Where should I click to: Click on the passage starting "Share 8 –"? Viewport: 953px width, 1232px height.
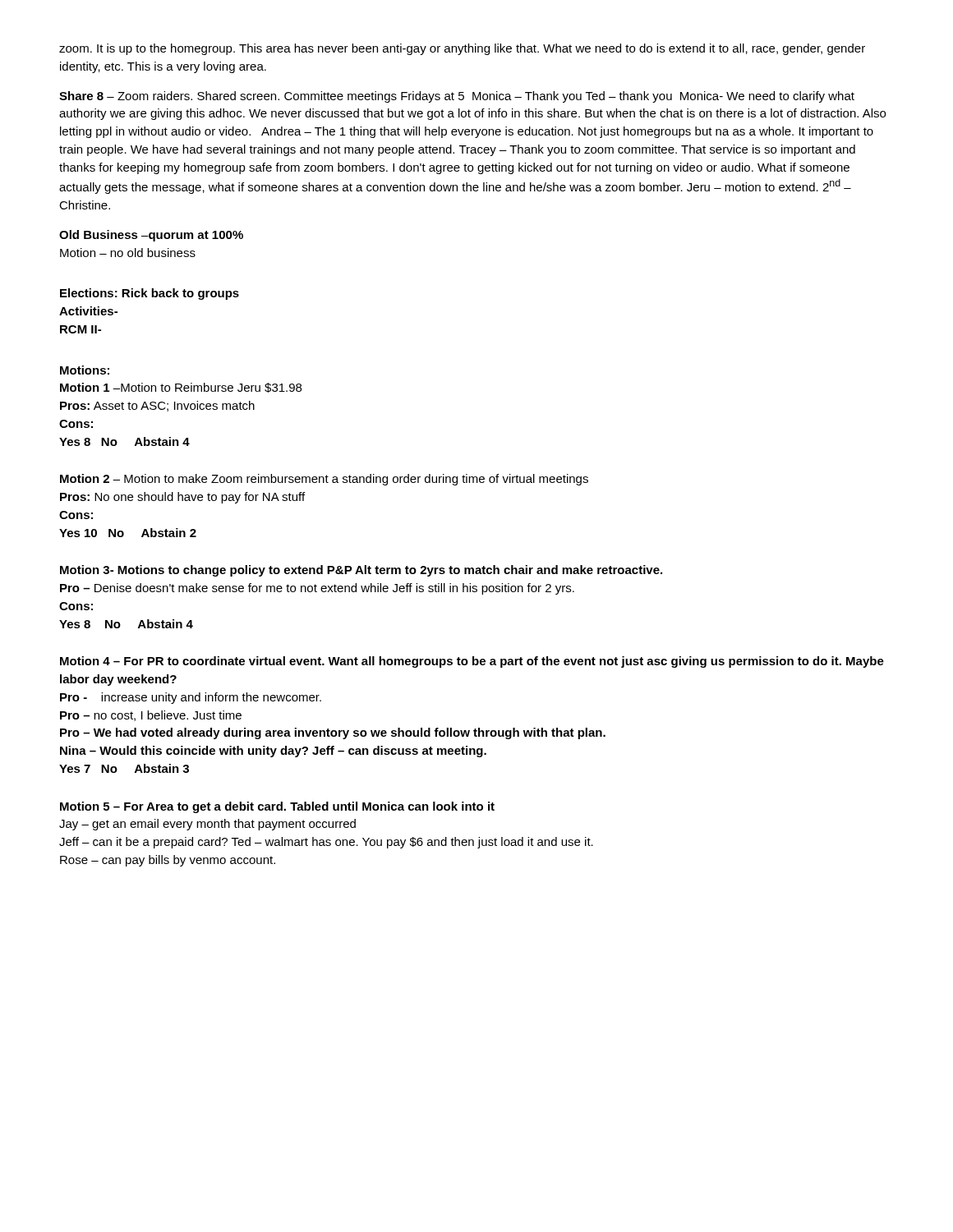point(476,150)
